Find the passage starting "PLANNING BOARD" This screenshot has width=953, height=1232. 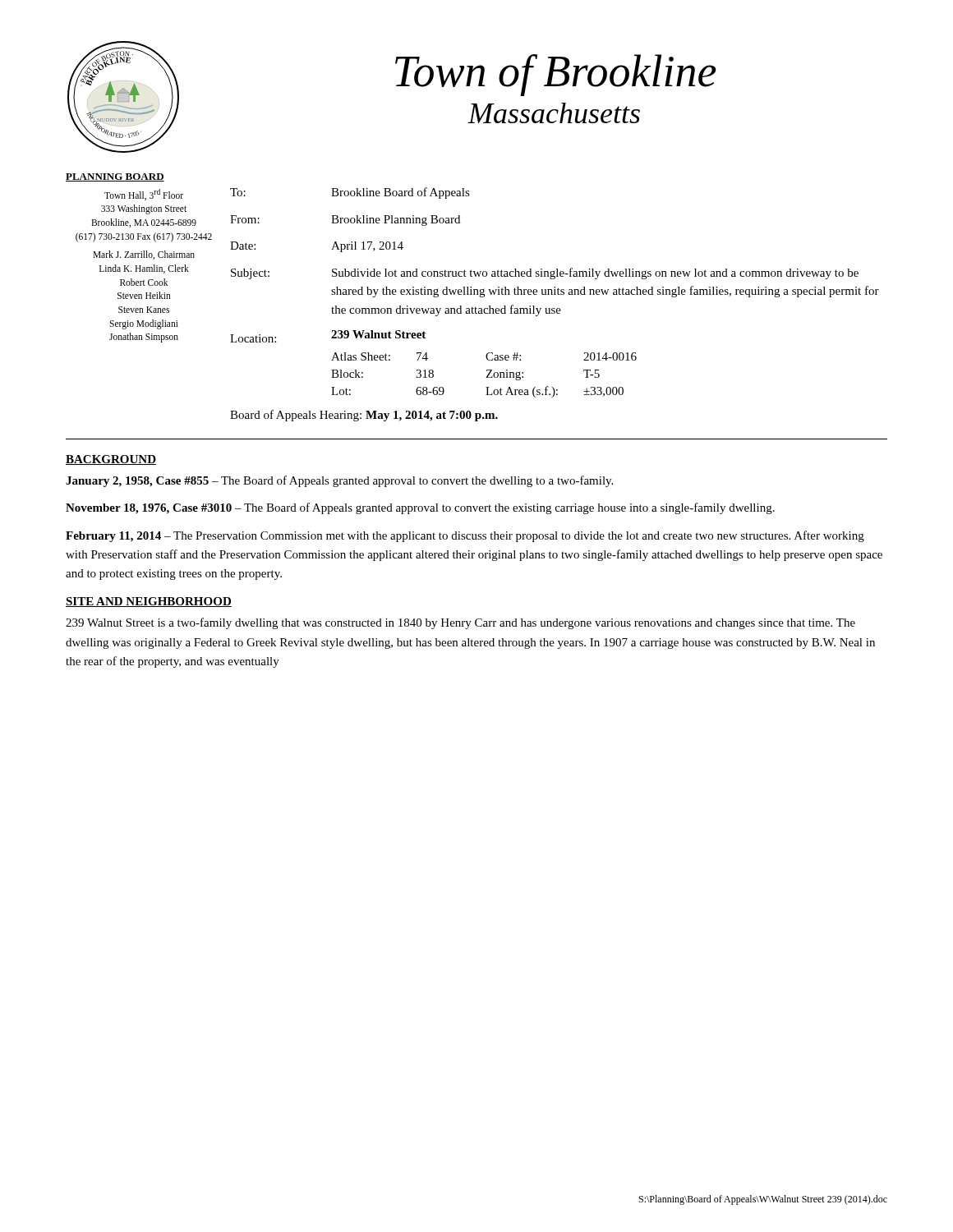115,176
